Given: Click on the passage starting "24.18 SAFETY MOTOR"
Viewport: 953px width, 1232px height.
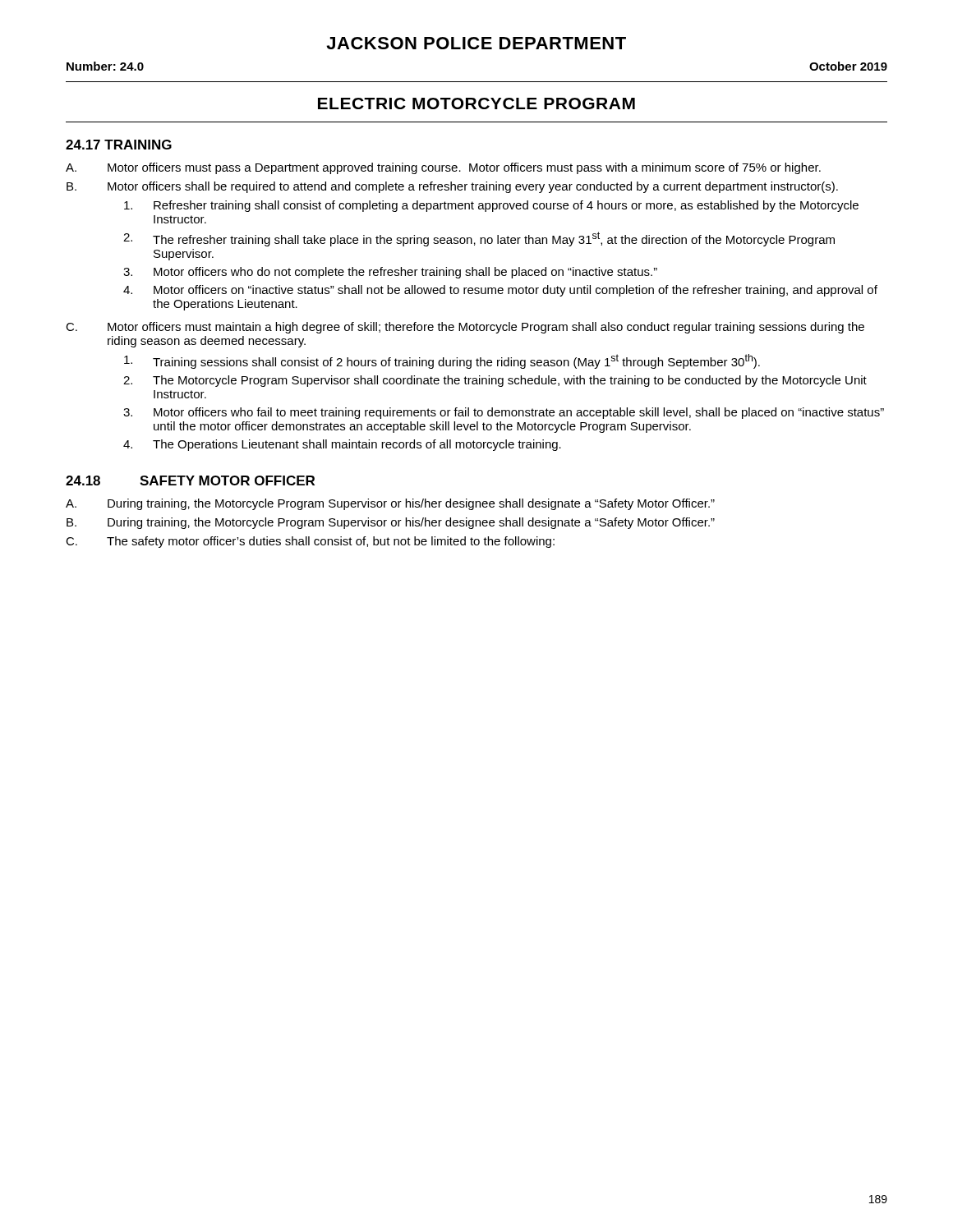Looking at the screenshot, I should tap(191, 481).
